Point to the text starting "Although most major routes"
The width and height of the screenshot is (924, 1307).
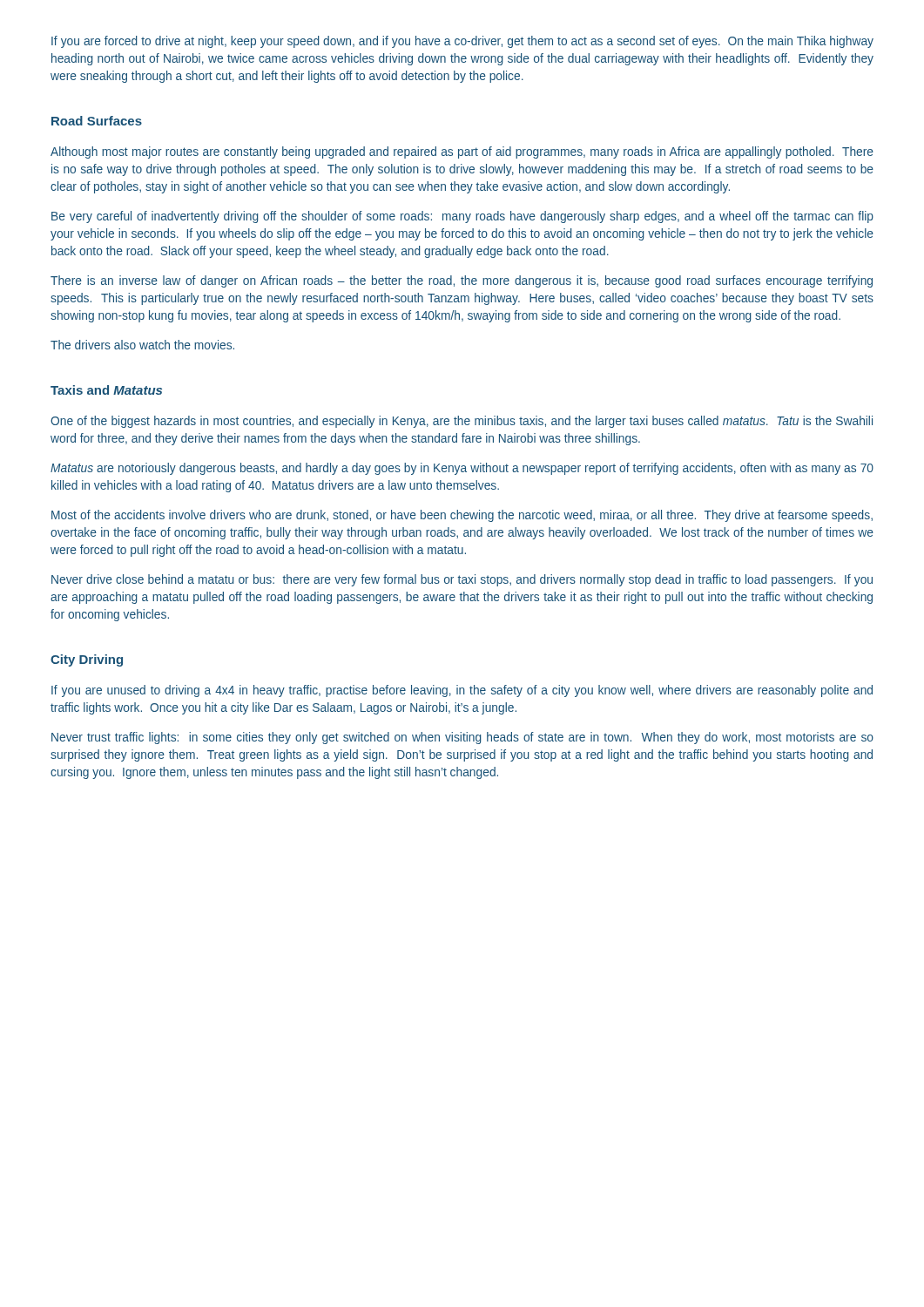point(462,169)
